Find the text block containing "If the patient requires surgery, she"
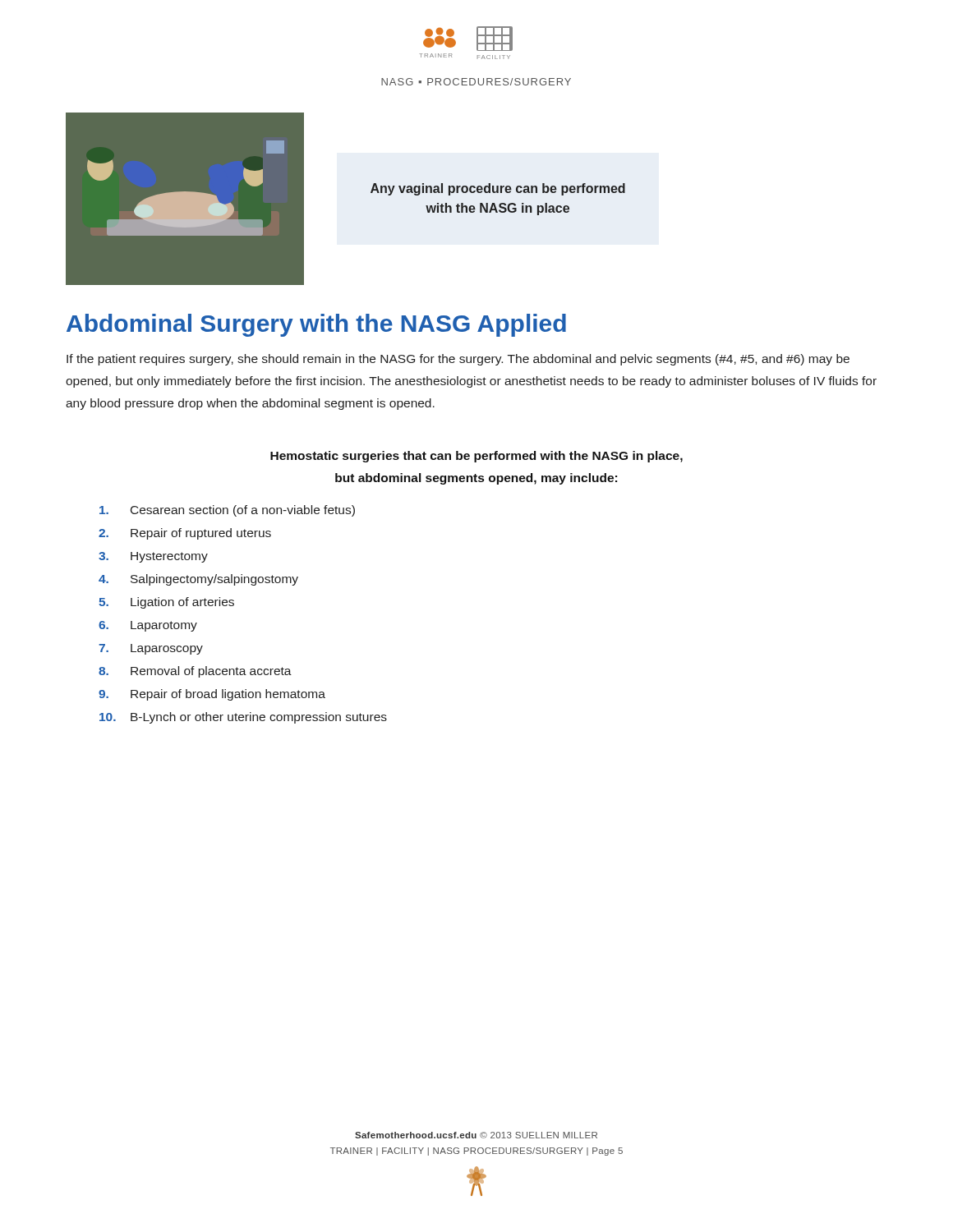 471,381
